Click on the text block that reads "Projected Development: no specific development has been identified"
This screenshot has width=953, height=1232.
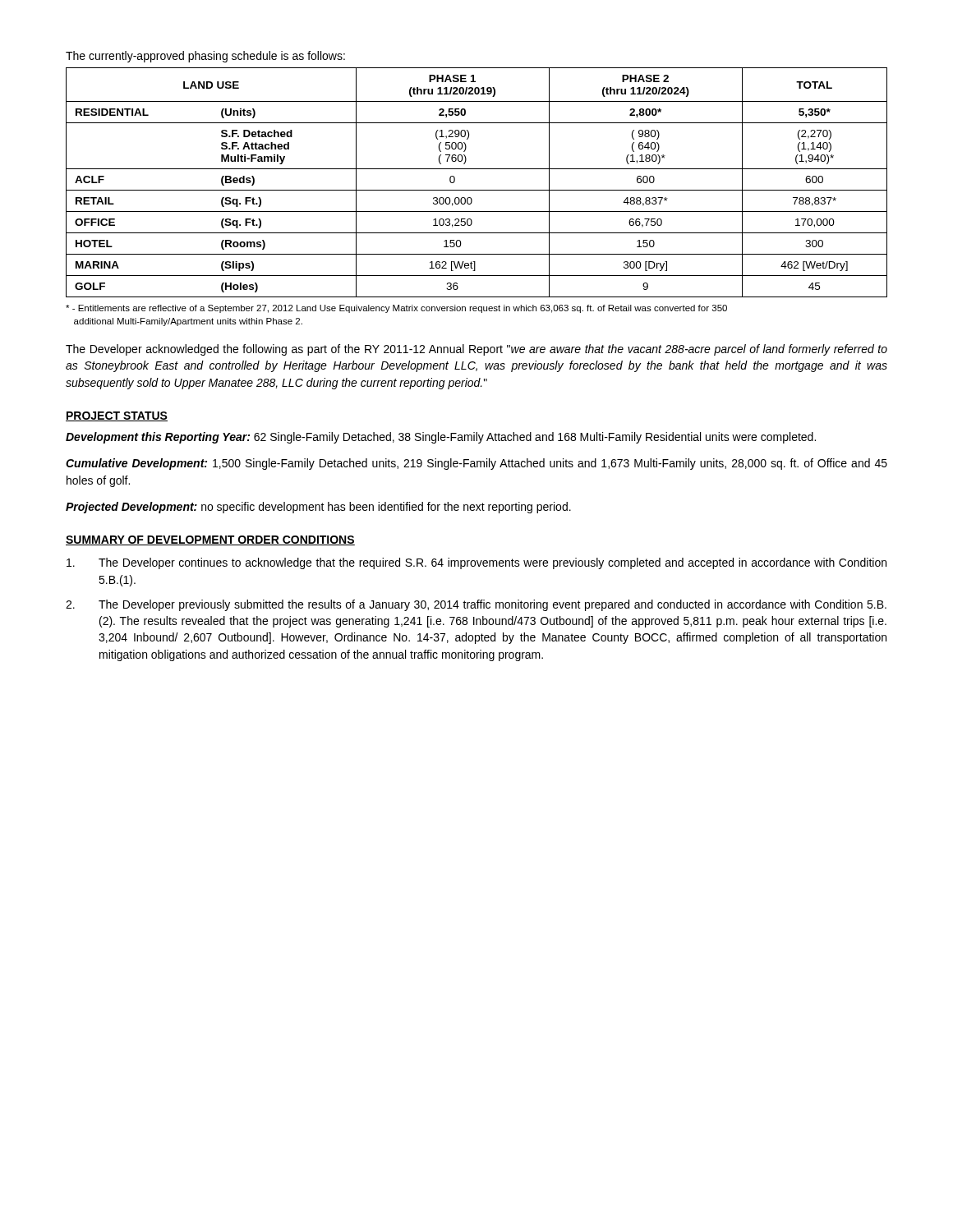click(x=319, y=507)
